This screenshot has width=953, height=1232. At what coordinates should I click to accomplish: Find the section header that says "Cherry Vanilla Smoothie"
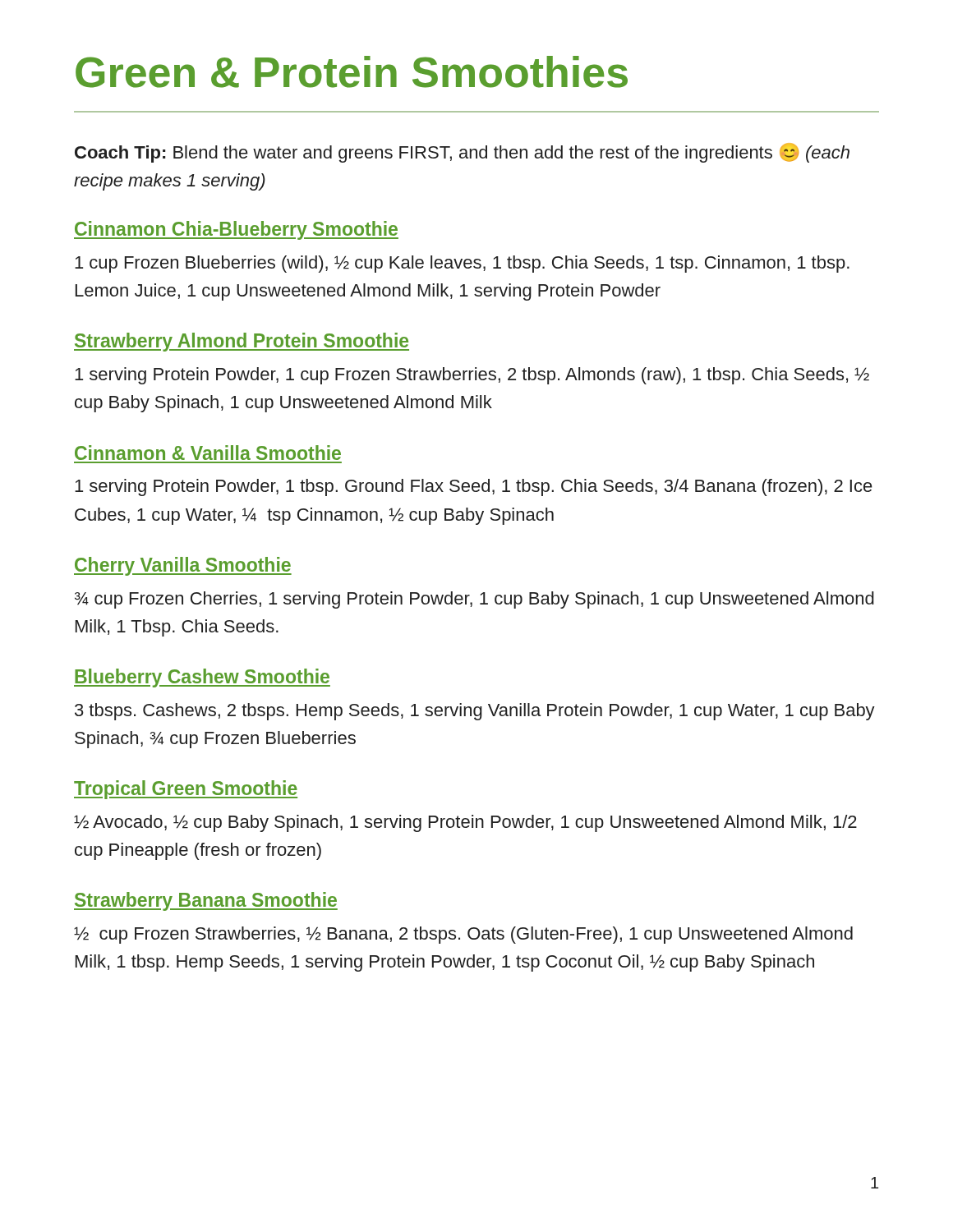[183, 565]
